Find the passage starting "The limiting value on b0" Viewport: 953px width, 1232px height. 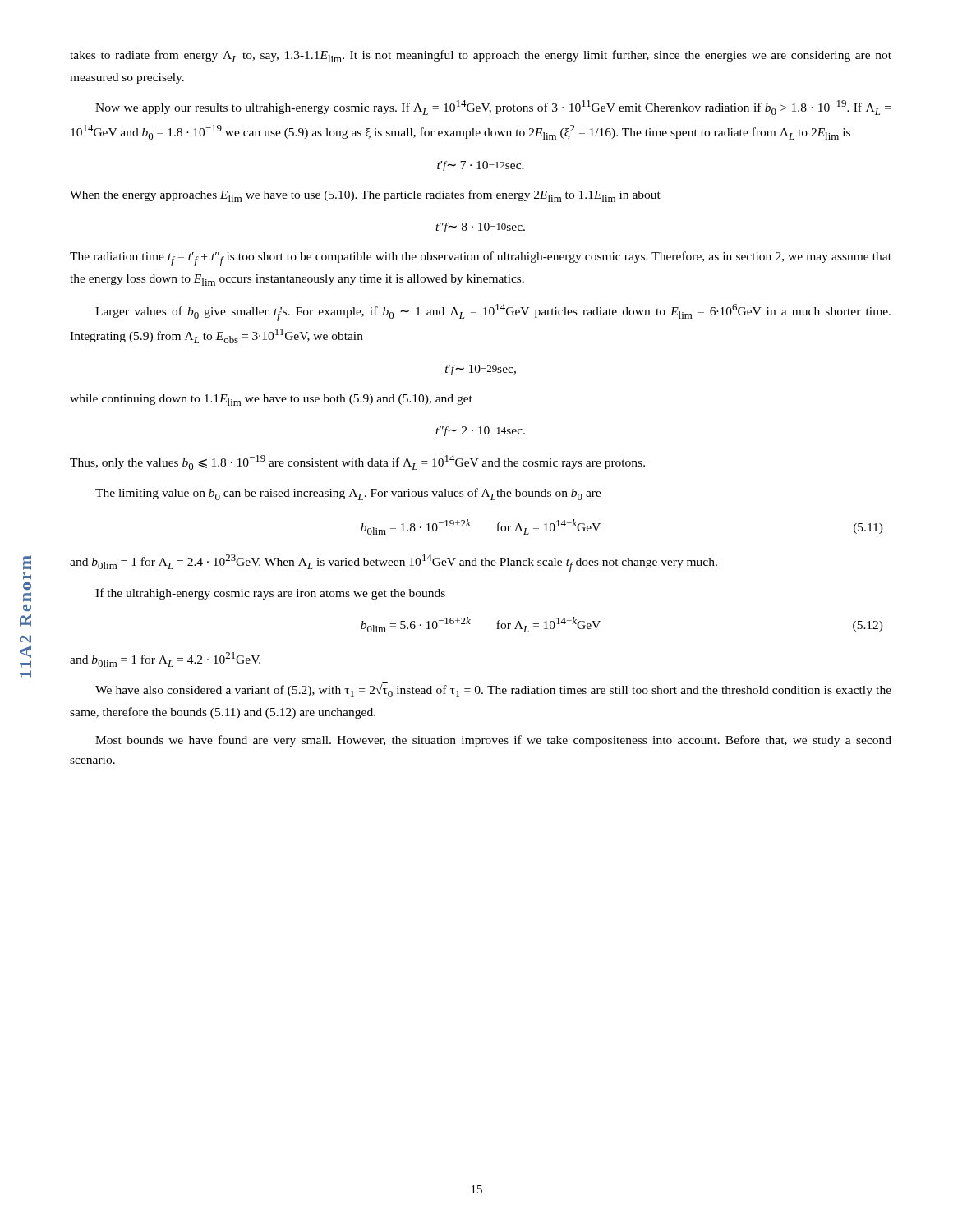pos(481,494)
